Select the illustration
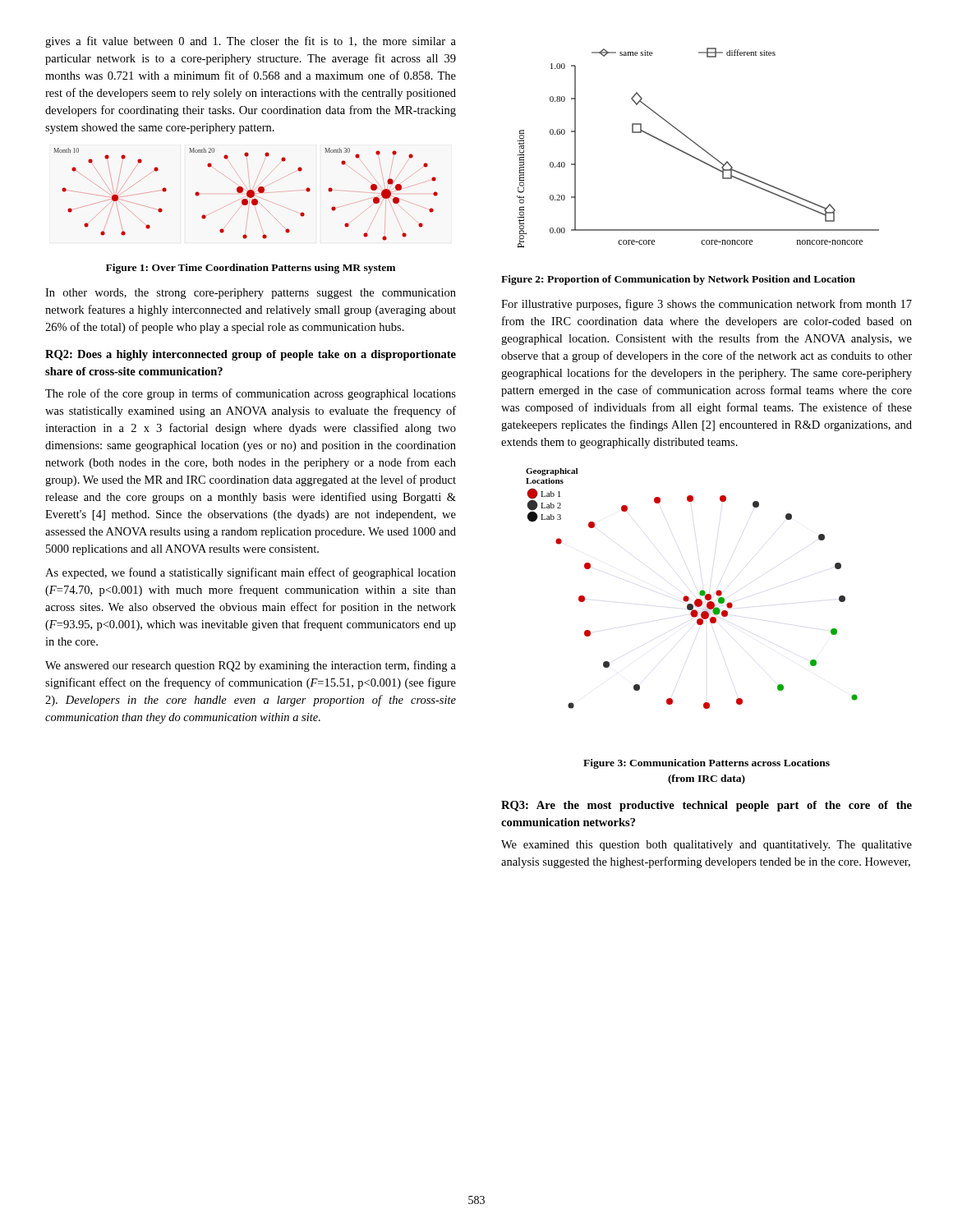Image resolution: width=953 pixels, height=1232 pixels. (x=251, y=201)
